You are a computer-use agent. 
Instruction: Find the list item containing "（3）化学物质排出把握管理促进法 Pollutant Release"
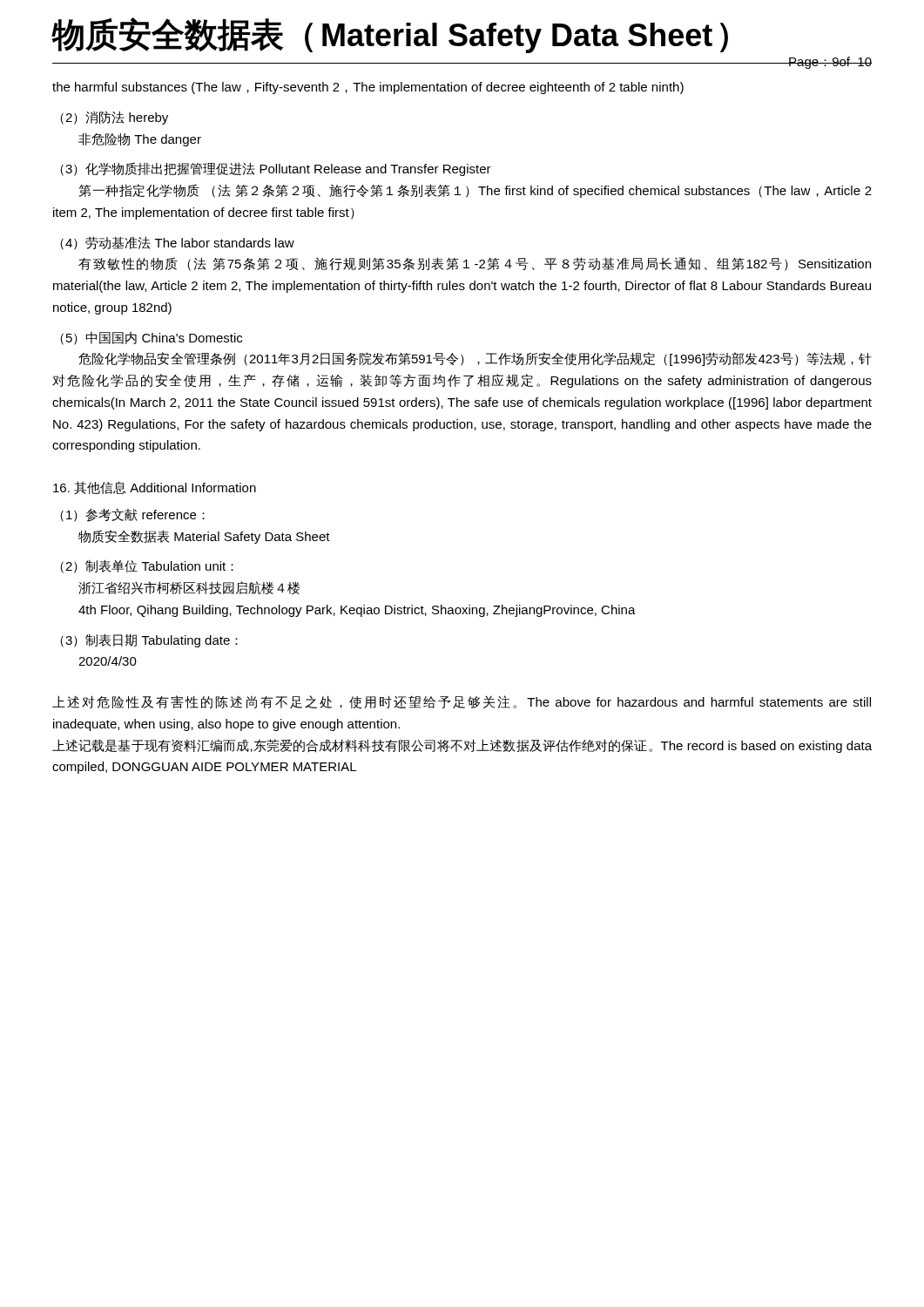(272, 169)
